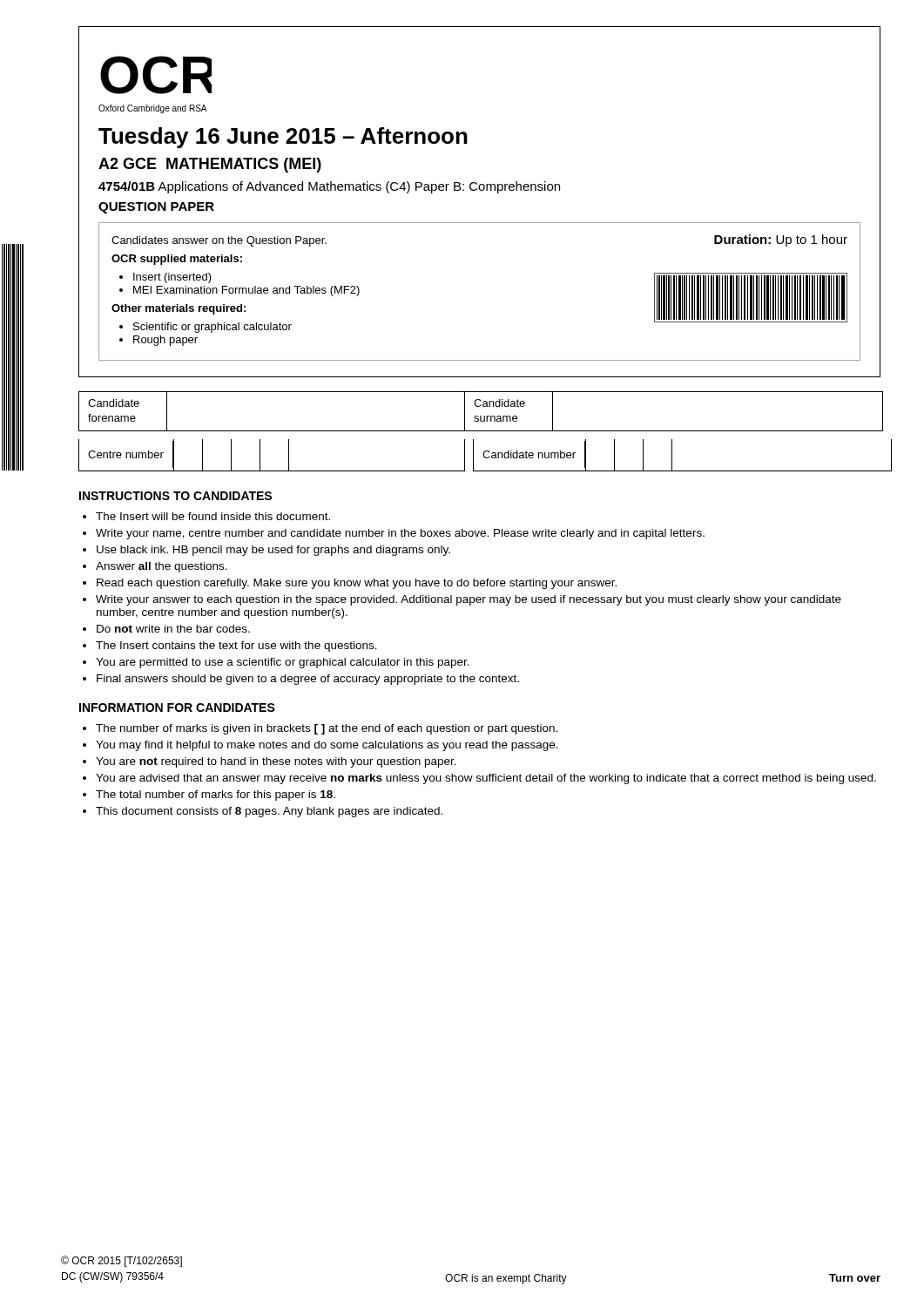The width and height of the screenshot is (924, 1307).
Task: Select the list item that reads "Write your answer to each question in"
Action: tap(469, 605)
